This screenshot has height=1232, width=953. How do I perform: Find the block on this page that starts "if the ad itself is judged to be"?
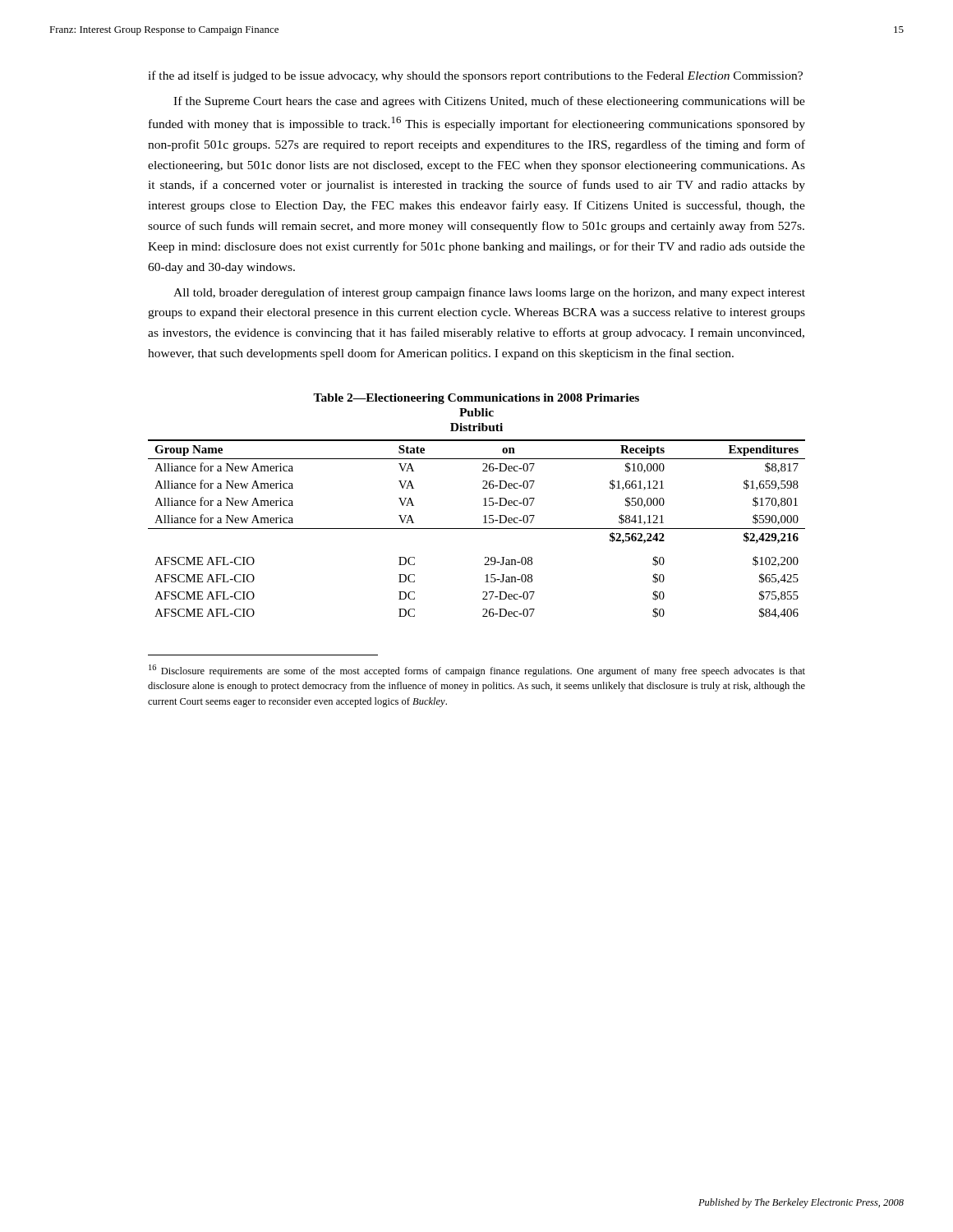(476, 215)
